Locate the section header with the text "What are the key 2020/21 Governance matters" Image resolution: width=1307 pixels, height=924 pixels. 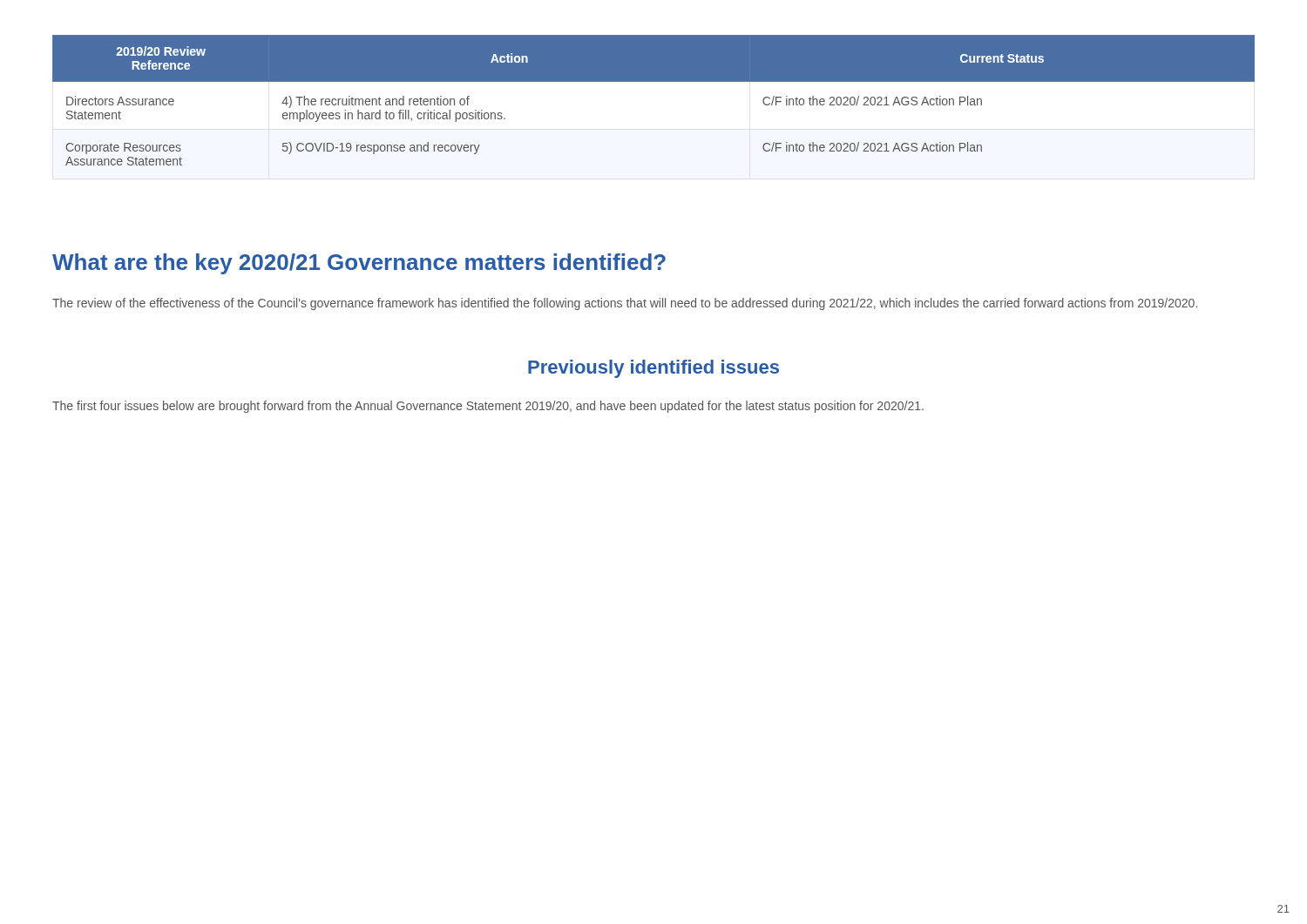pos(359,262)
